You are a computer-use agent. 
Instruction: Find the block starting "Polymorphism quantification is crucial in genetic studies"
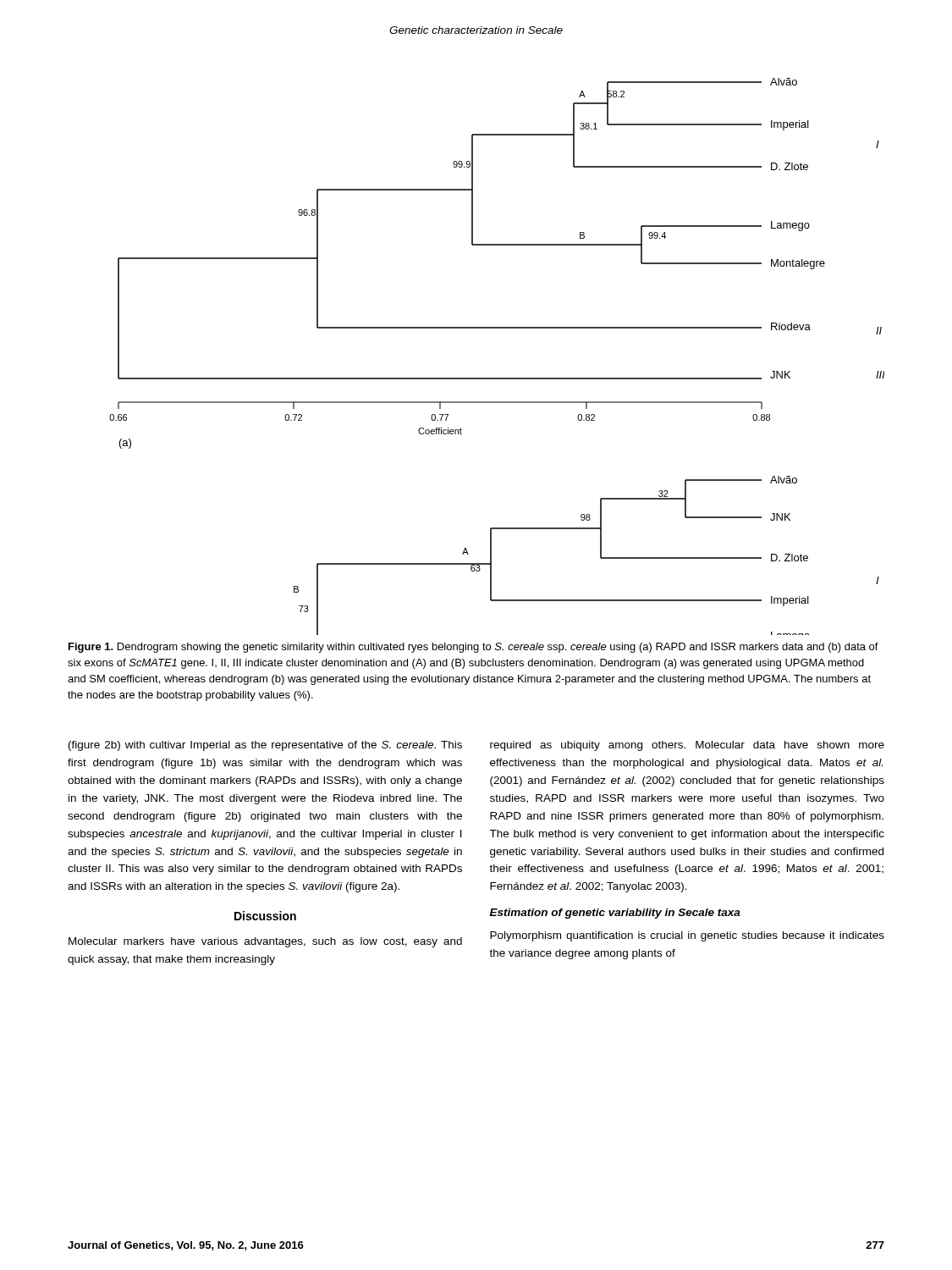[687, 945]
